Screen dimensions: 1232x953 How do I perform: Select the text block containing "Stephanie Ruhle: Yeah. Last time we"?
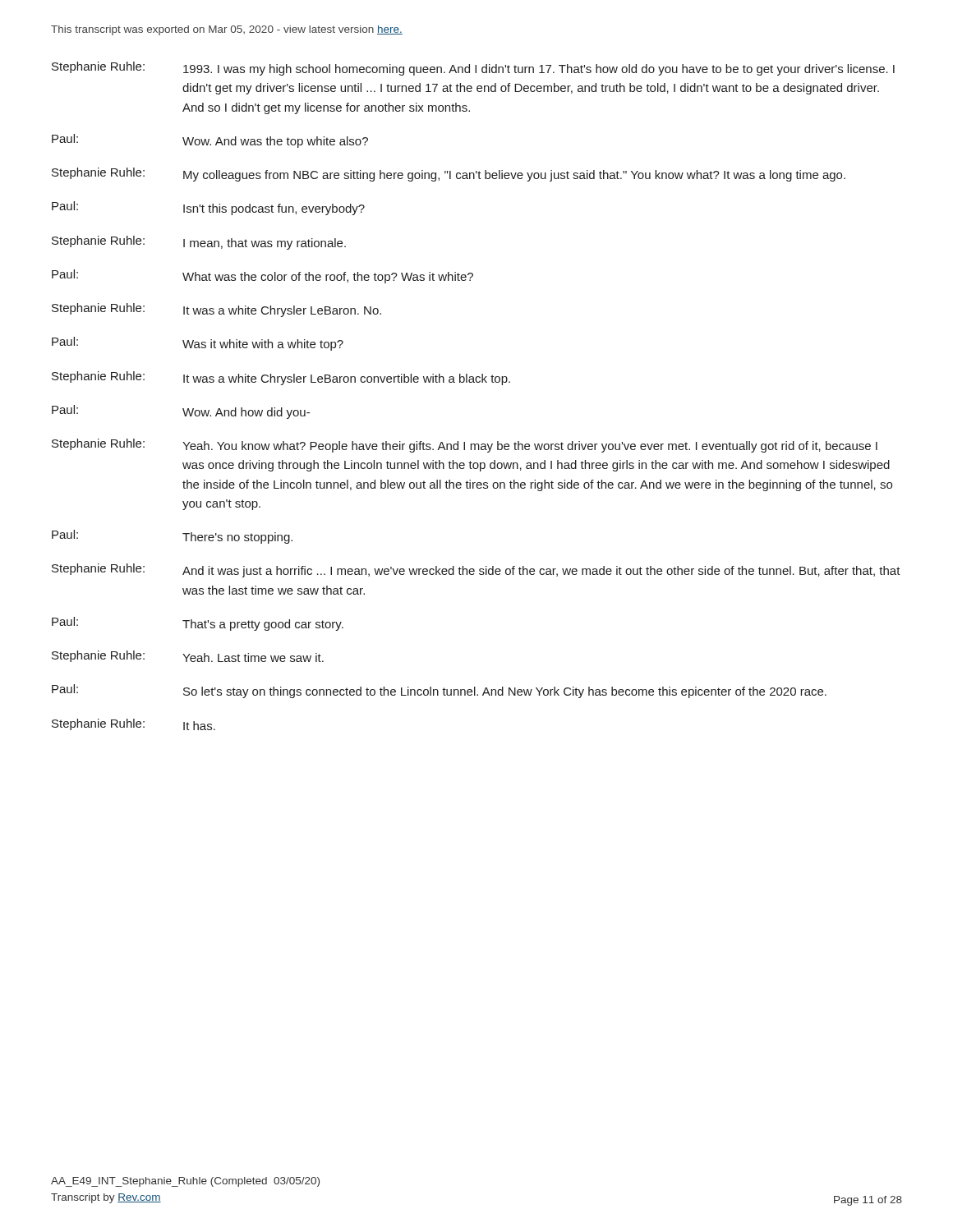(188, 656)
